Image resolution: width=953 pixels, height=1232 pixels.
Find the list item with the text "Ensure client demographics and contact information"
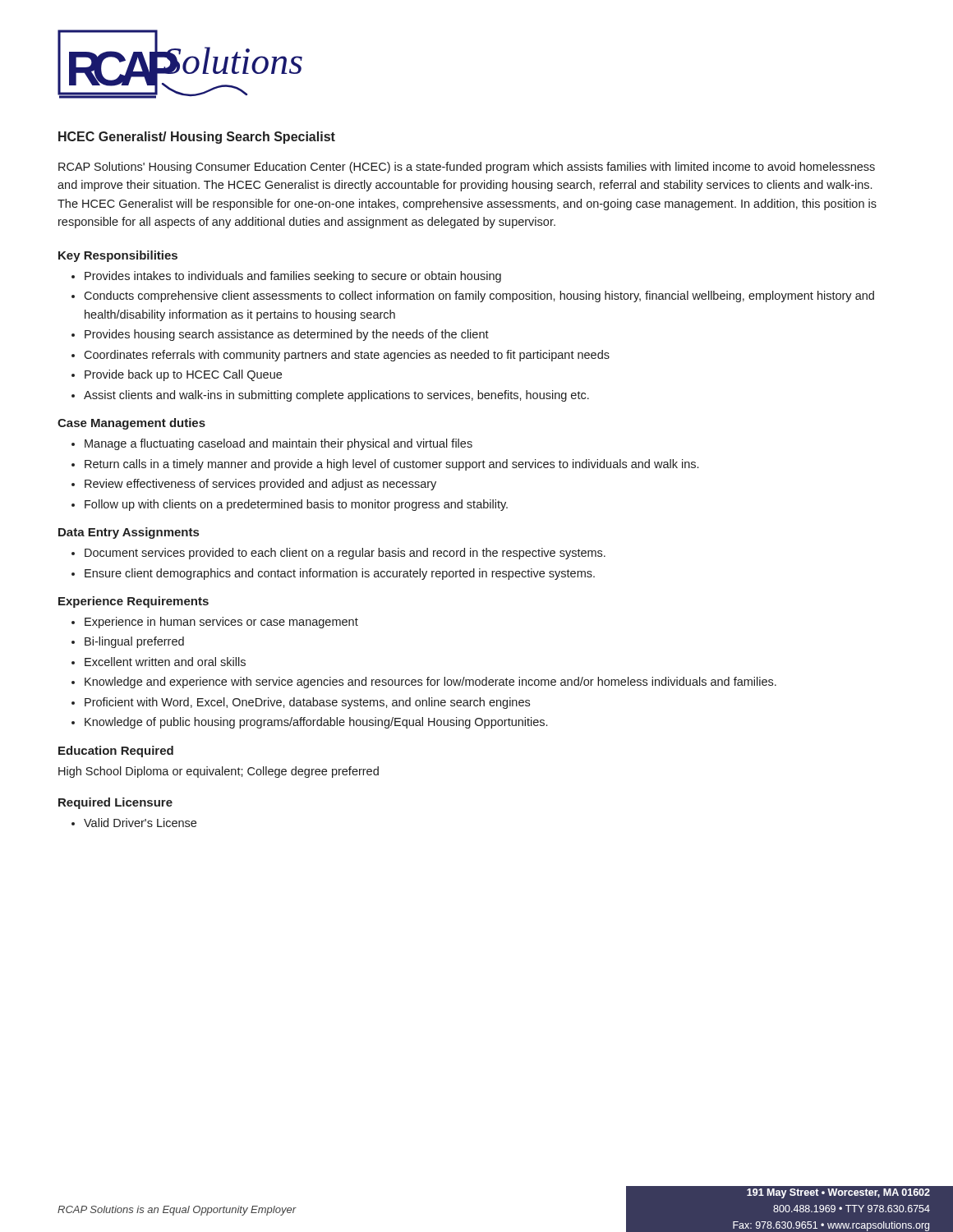(340, 573)
